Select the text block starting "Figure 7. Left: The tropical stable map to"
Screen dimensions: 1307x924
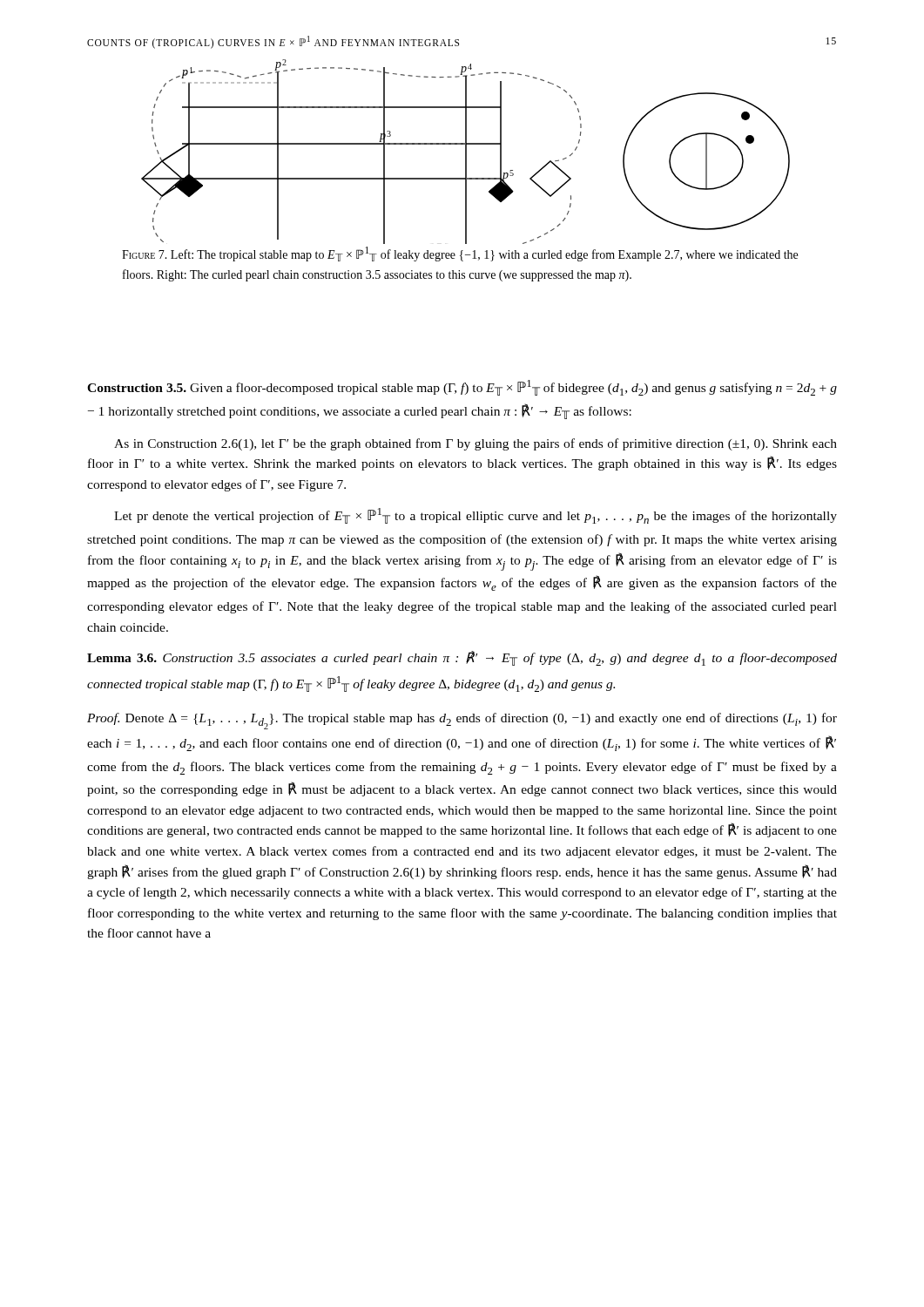(x=460, y=263)
